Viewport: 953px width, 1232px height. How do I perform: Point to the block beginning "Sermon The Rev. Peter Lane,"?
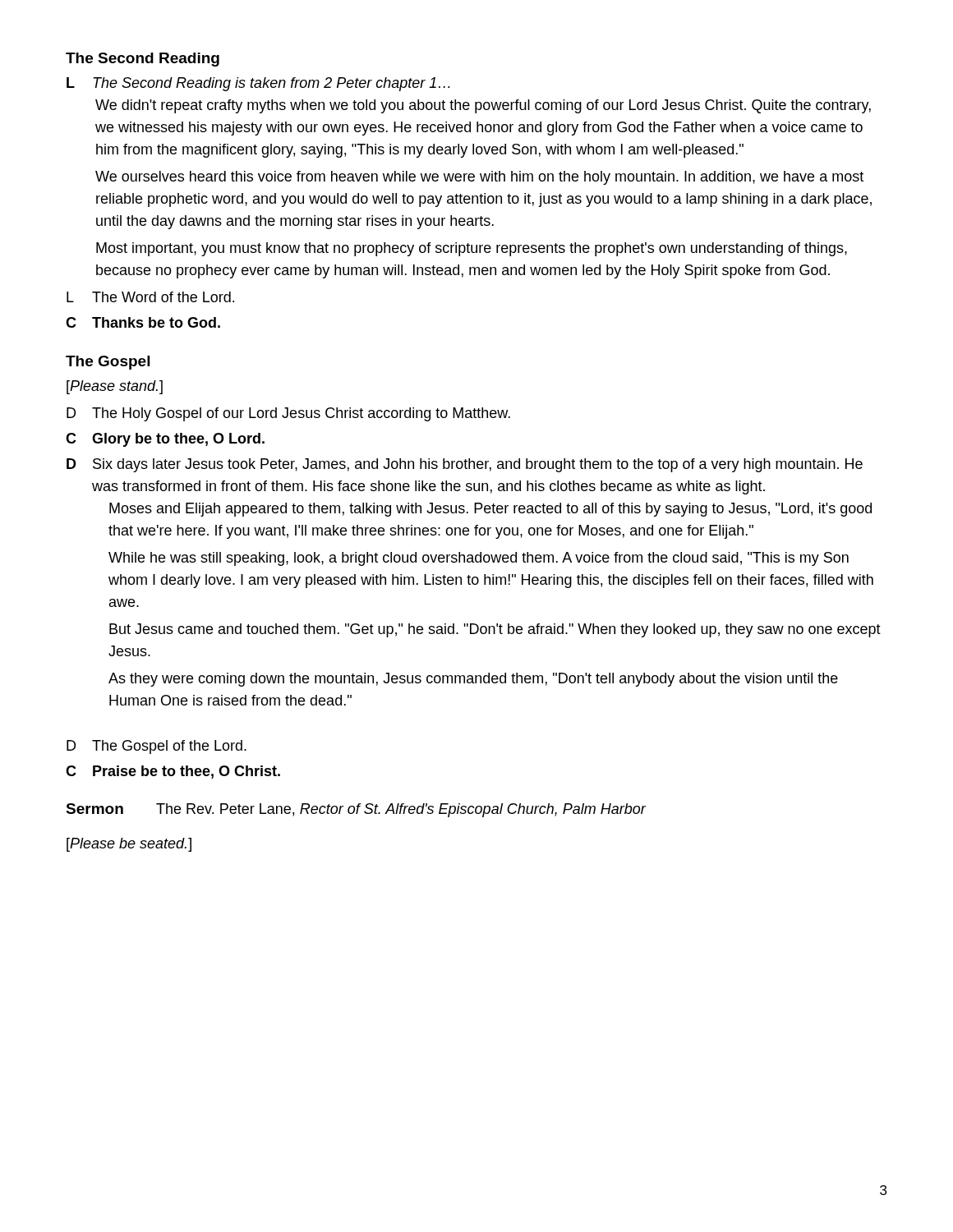click(476, 809)
